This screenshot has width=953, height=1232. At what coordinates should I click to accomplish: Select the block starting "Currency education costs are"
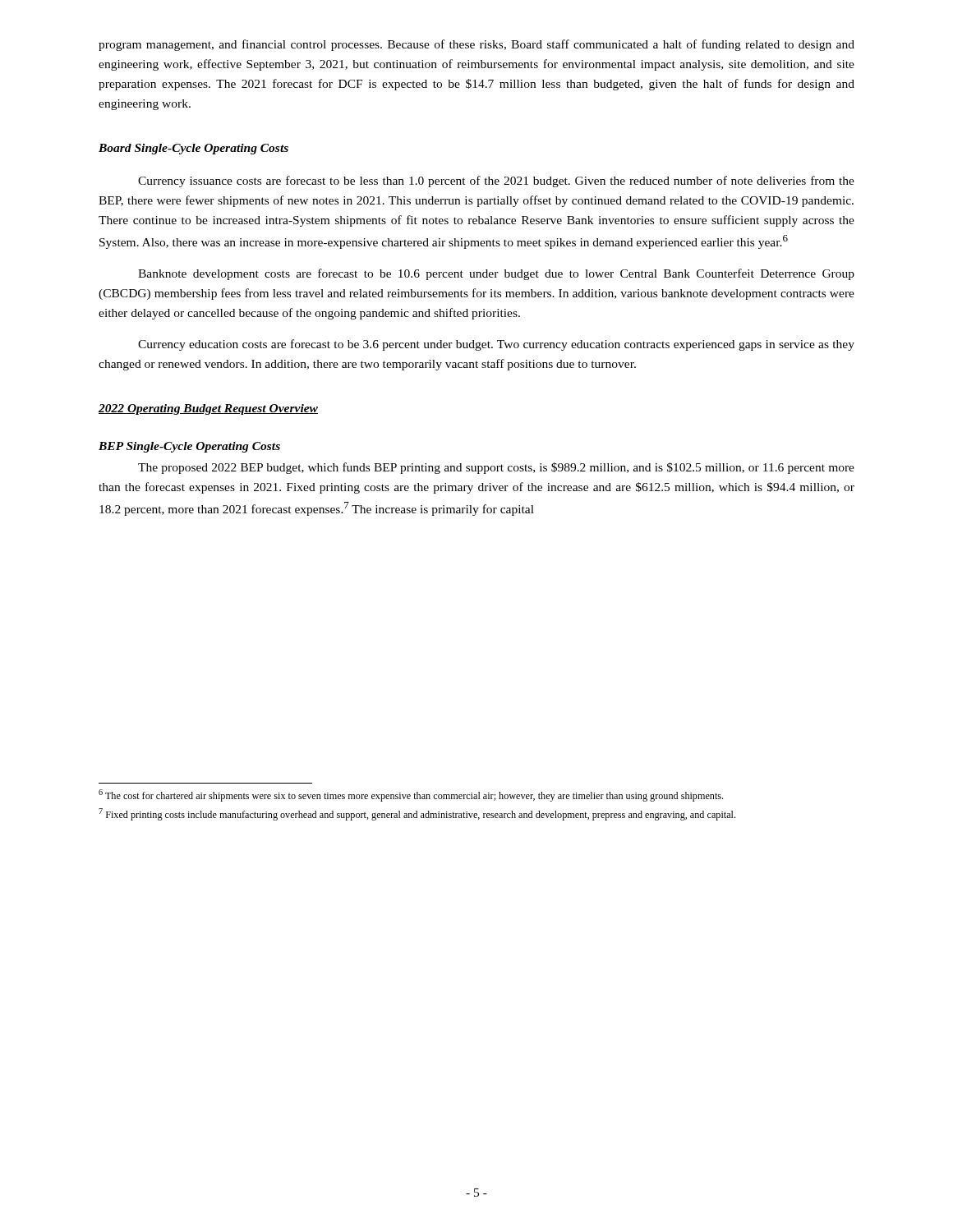(476, 354)
